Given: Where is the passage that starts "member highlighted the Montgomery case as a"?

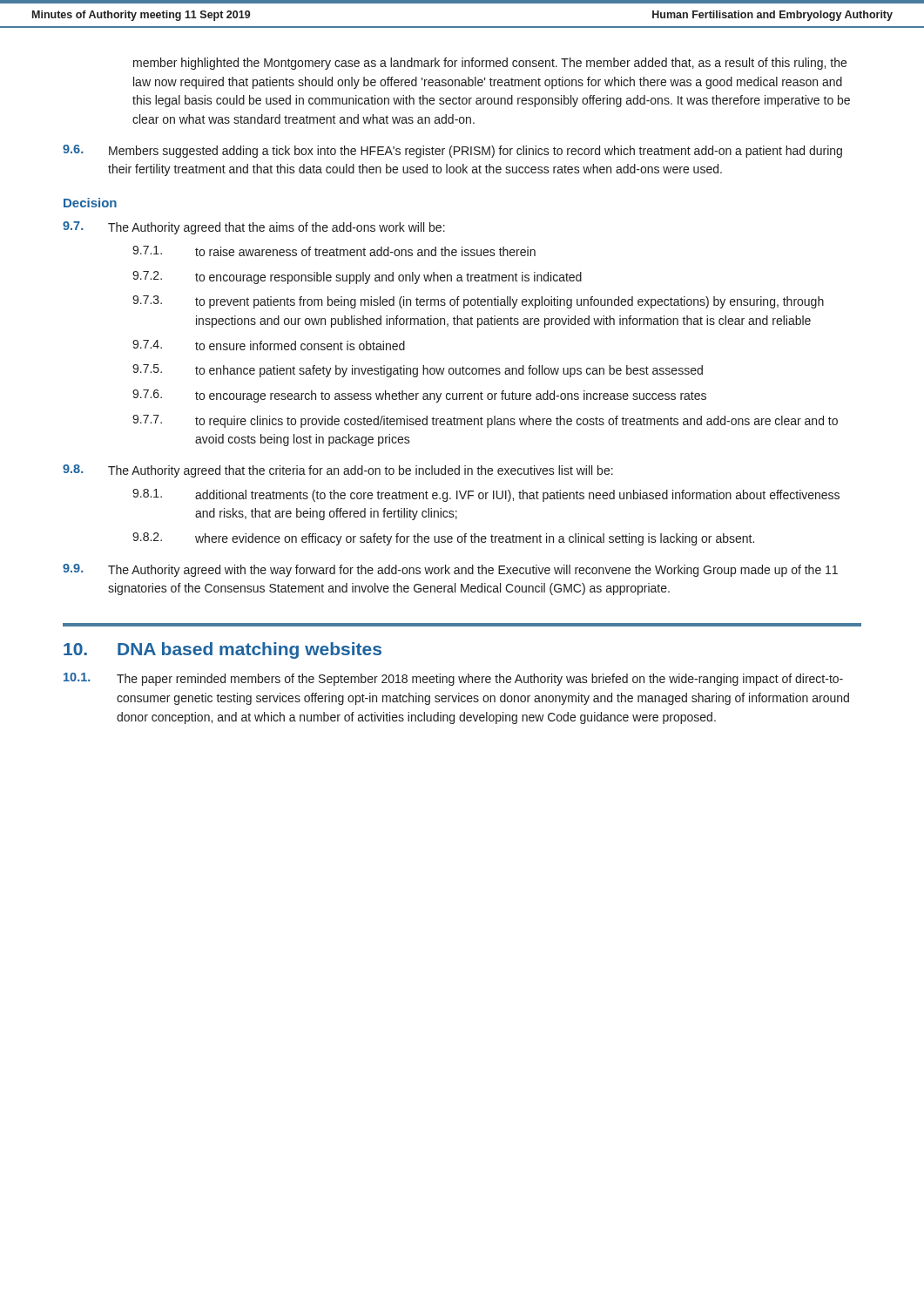Looking at the screenshot, I should point(491,91).
